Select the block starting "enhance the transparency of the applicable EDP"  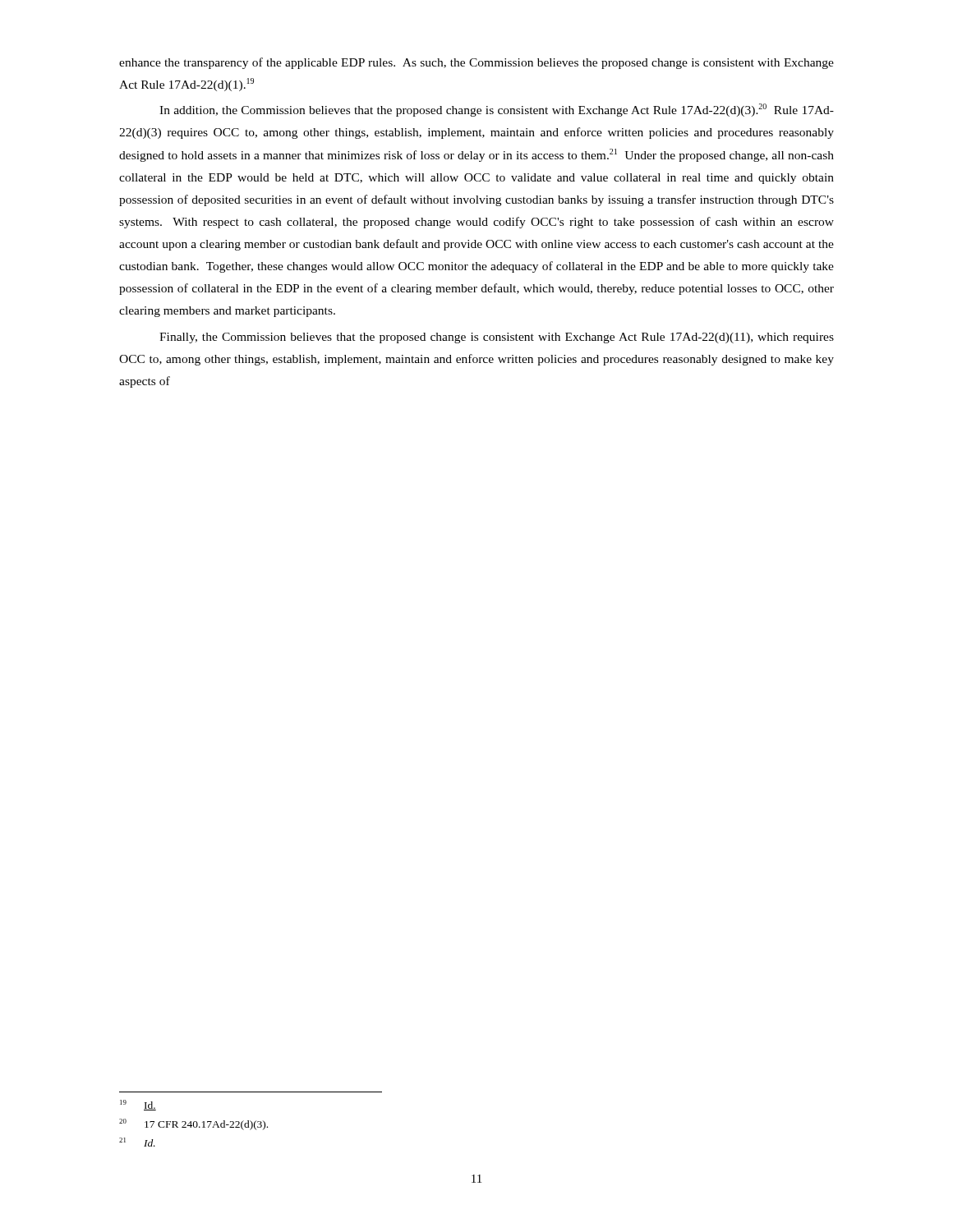coord(476,73)
